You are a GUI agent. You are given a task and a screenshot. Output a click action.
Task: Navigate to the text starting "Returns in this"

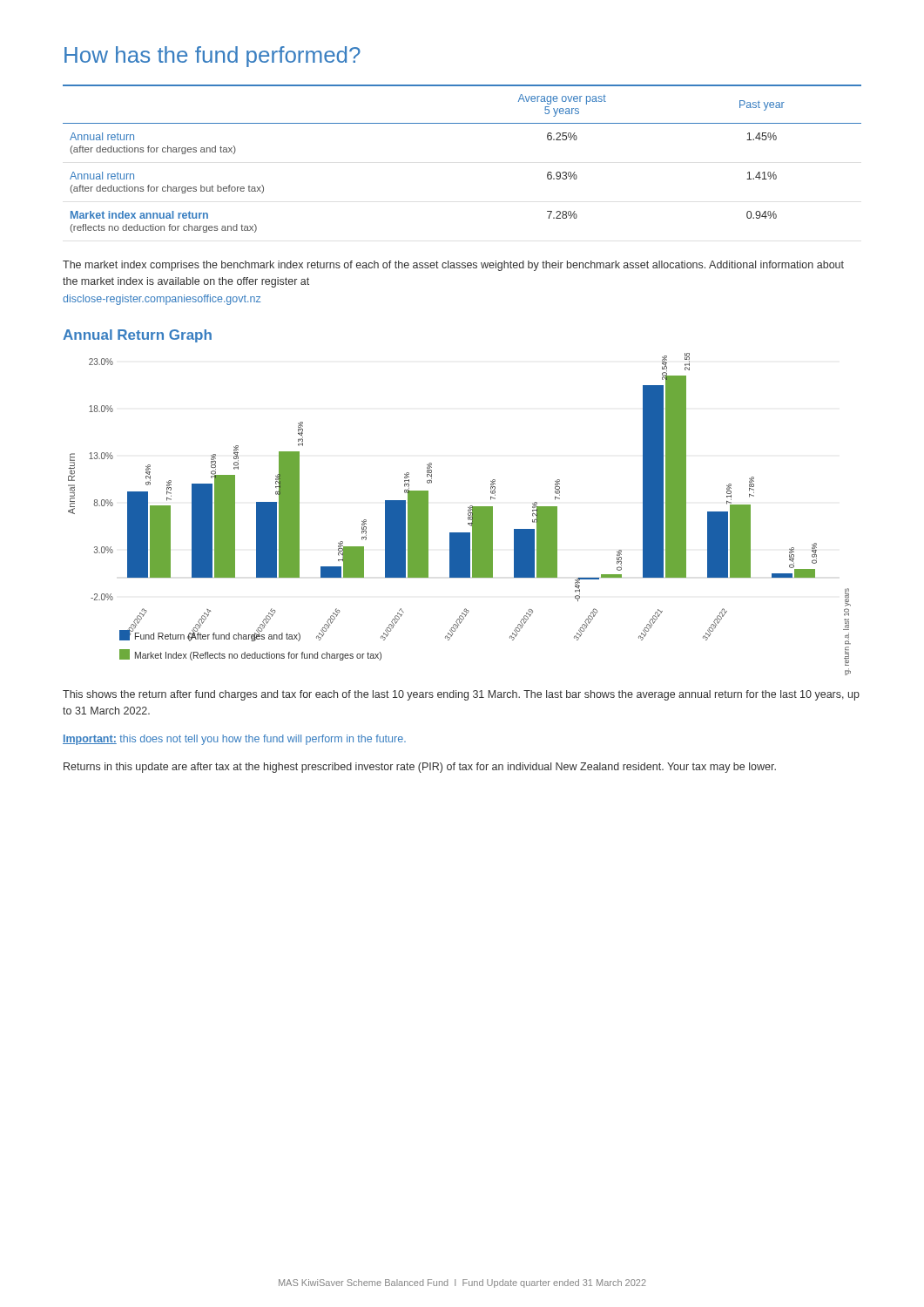pos(462,767)
